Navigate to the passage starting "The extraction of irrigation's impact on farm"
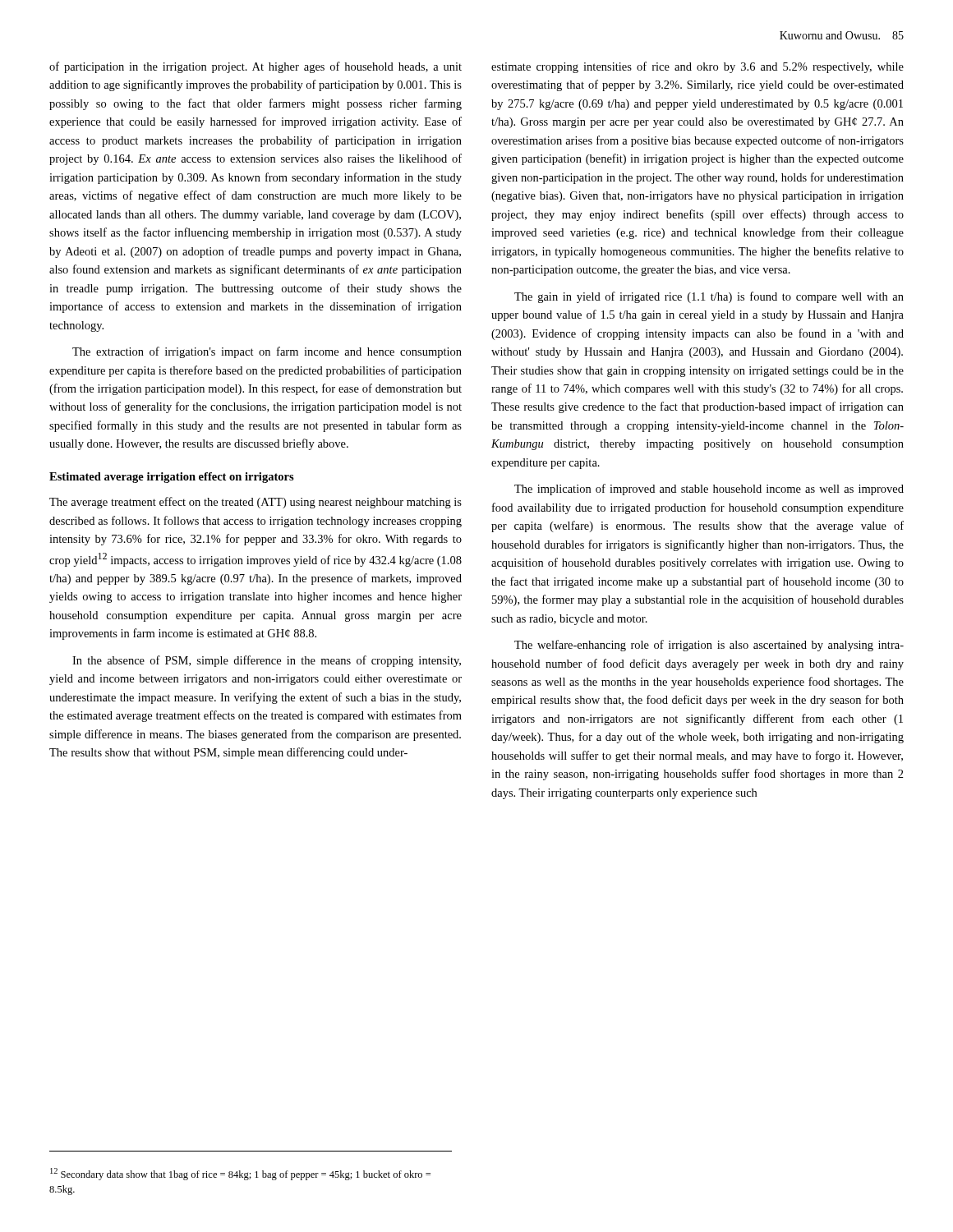The height and width of the screenshot is (1232, 953). pos(255,398)
